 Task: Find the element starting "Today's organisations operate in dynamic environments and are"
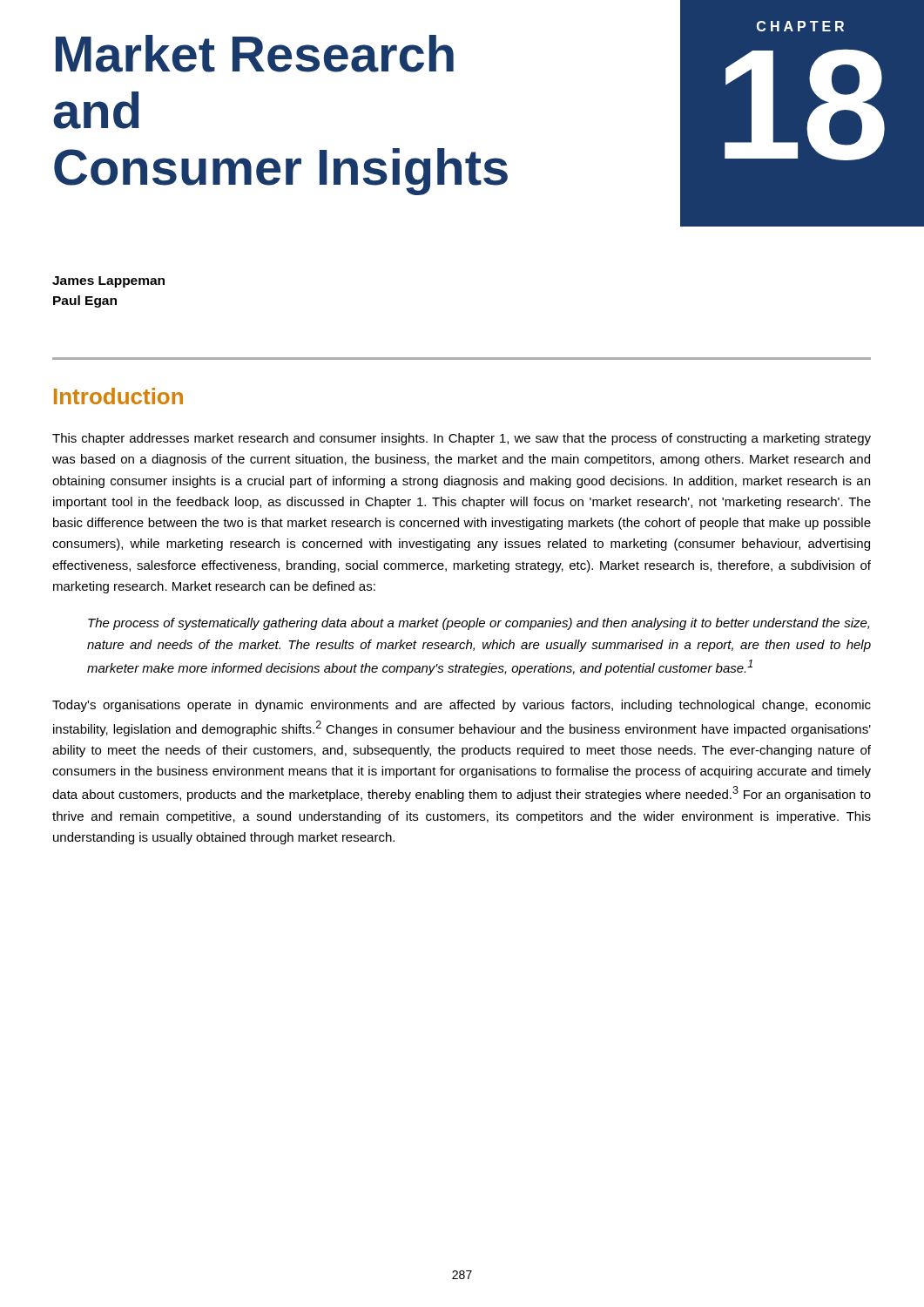pos(462,771)
